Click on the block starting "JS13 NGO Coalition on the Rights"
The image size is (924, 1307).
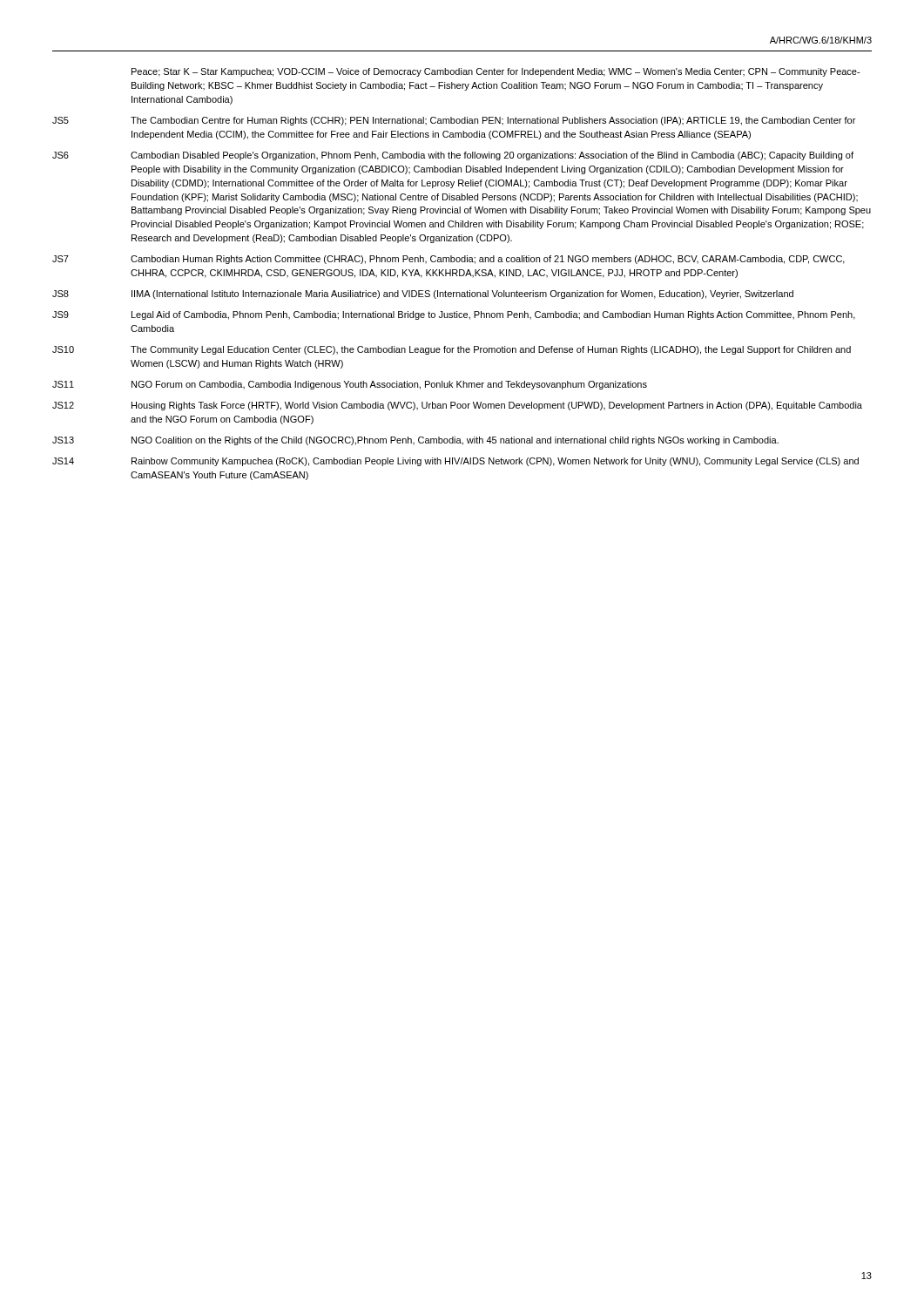click(x=462, y=441)
